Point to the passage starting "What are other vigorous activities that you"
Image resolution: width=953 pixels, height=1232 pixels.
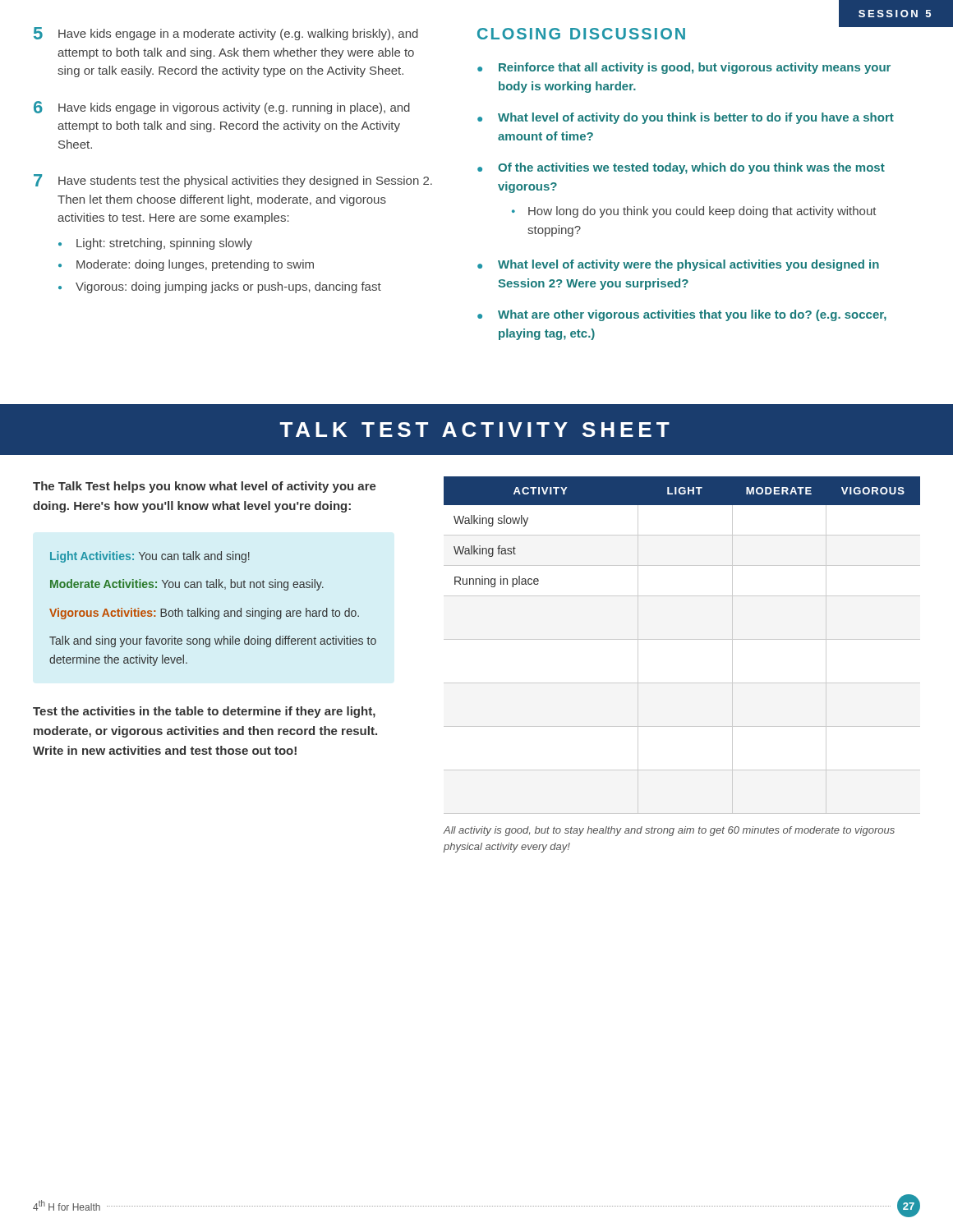(x=709, y=324)
